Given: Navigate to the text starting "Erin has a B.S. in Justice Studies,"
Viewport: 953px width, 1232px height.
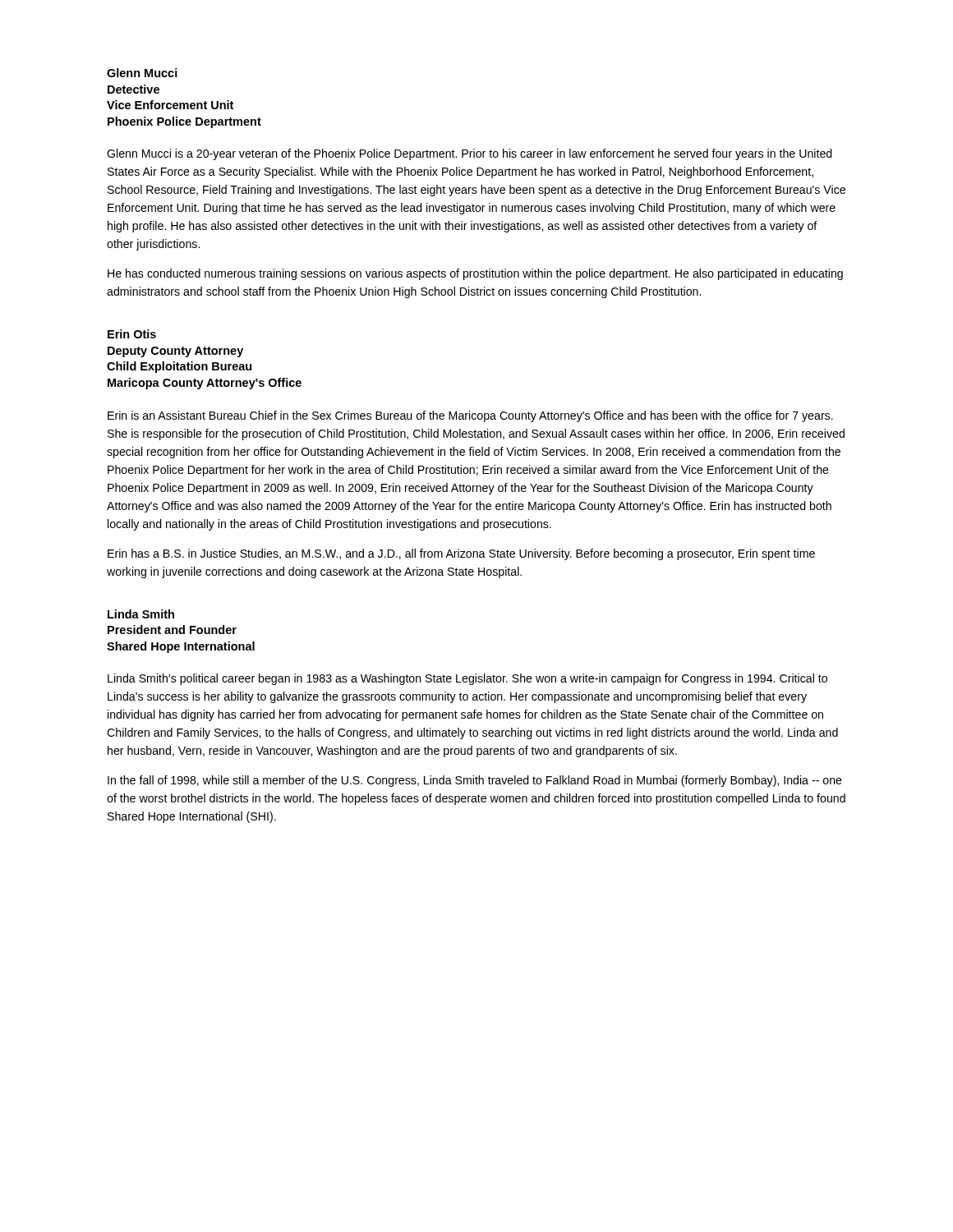Looking at the screenshot, I should click(x=461, y=562).
